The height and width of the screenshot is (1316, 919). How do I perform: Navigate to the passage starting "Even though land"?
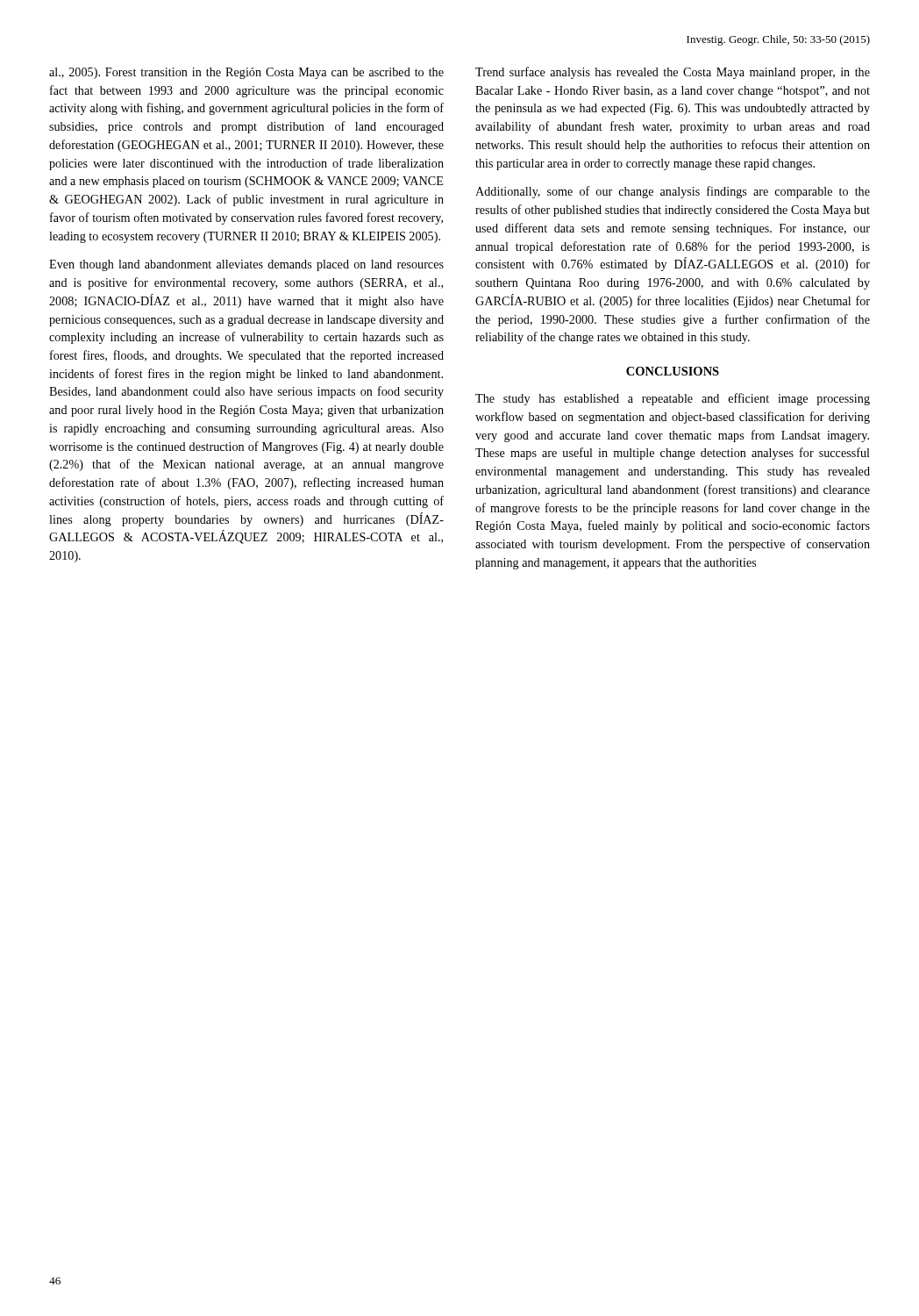tap(246, 410)
